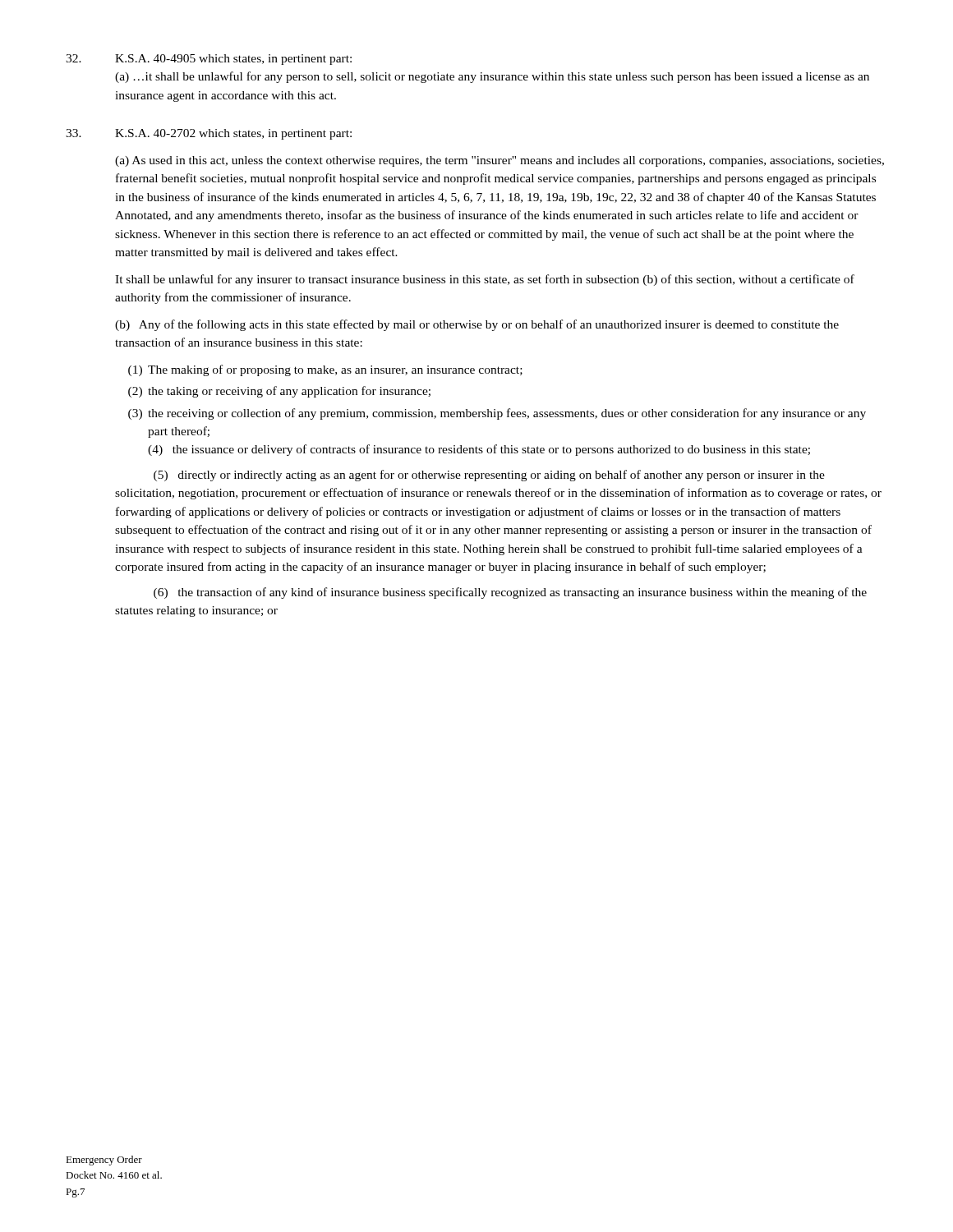
Task: Point to the block beginning "(6) the transaction of any kind of"
Action: [x=491, y=601]
